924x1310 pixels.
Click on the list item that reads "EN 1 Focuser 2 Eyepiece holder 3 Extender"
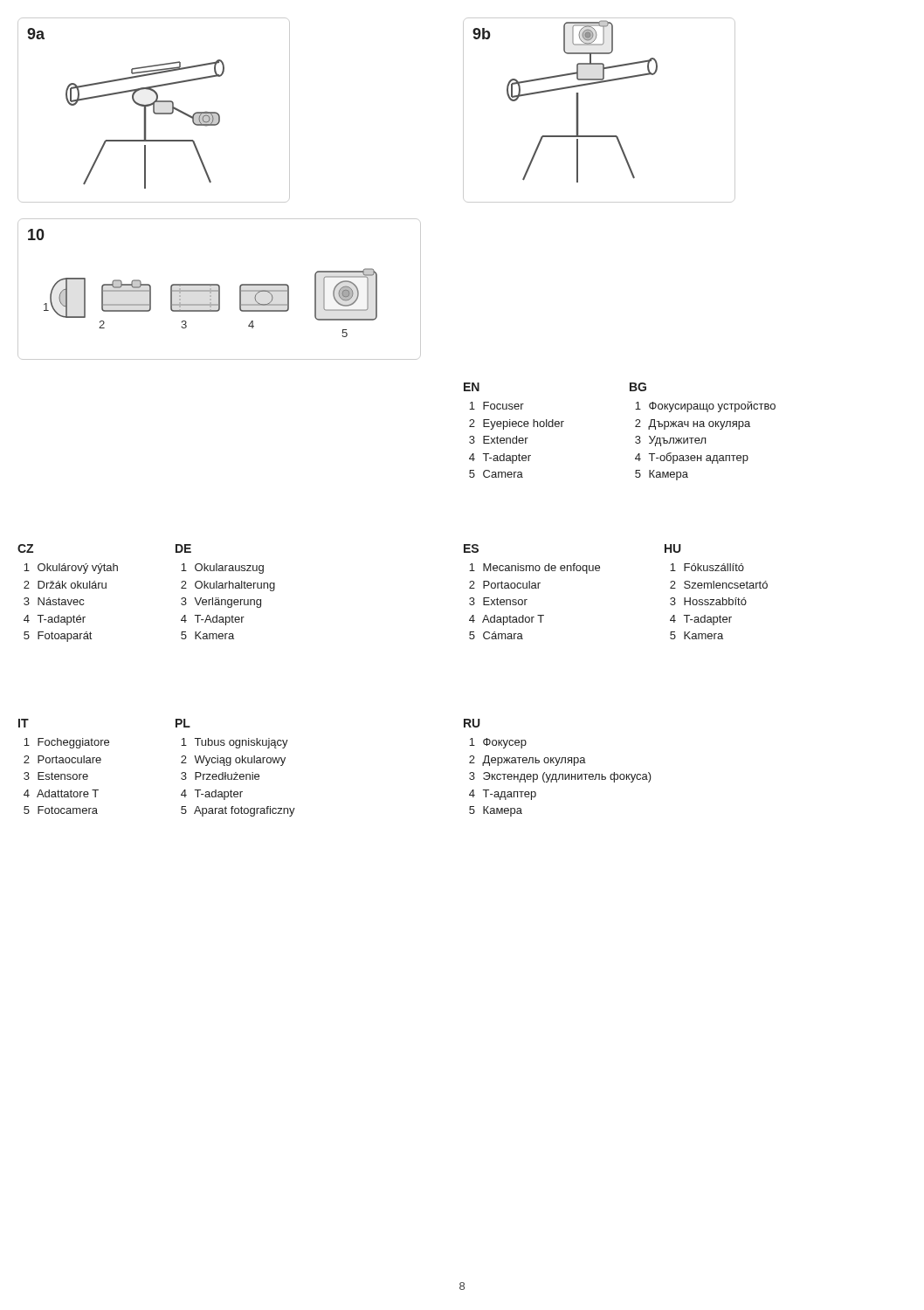533,431
